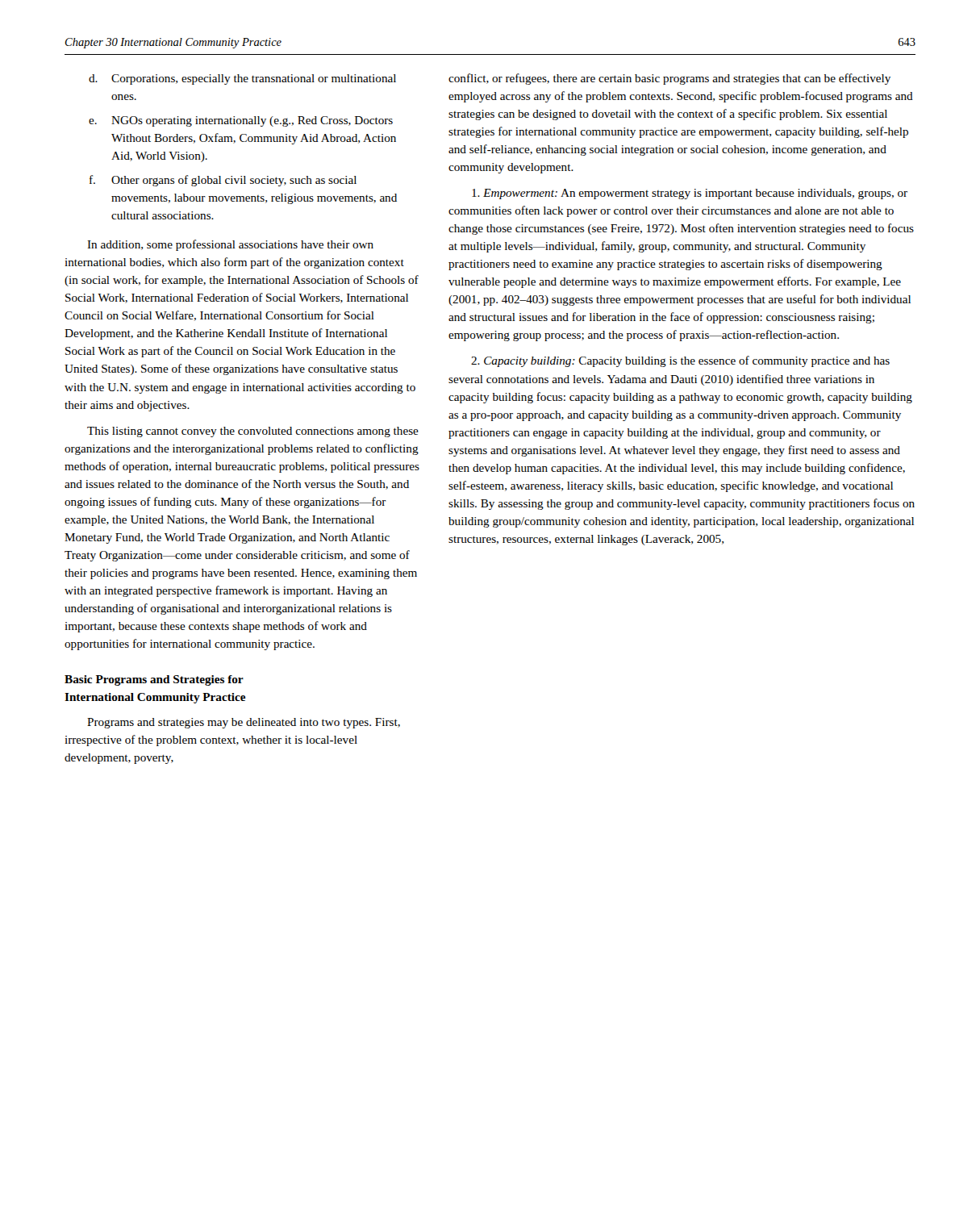Select the text block starting "Programs and strategies may be delineated into two"
This screenshot has height=1210, width=980.
tap(232, 739)
